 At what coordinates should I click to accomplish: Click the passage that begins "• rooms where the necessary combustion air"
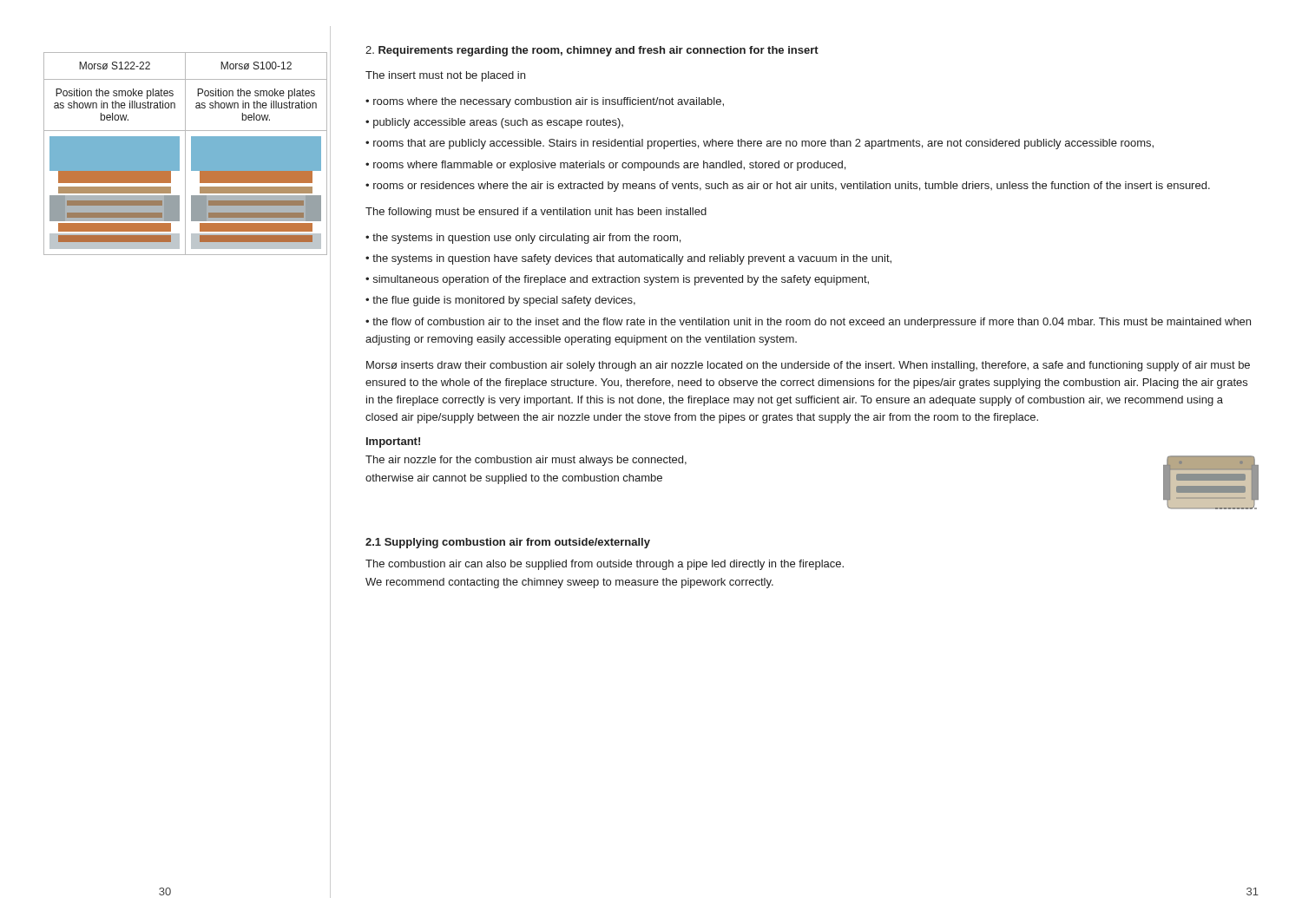(x=545, y=101)
